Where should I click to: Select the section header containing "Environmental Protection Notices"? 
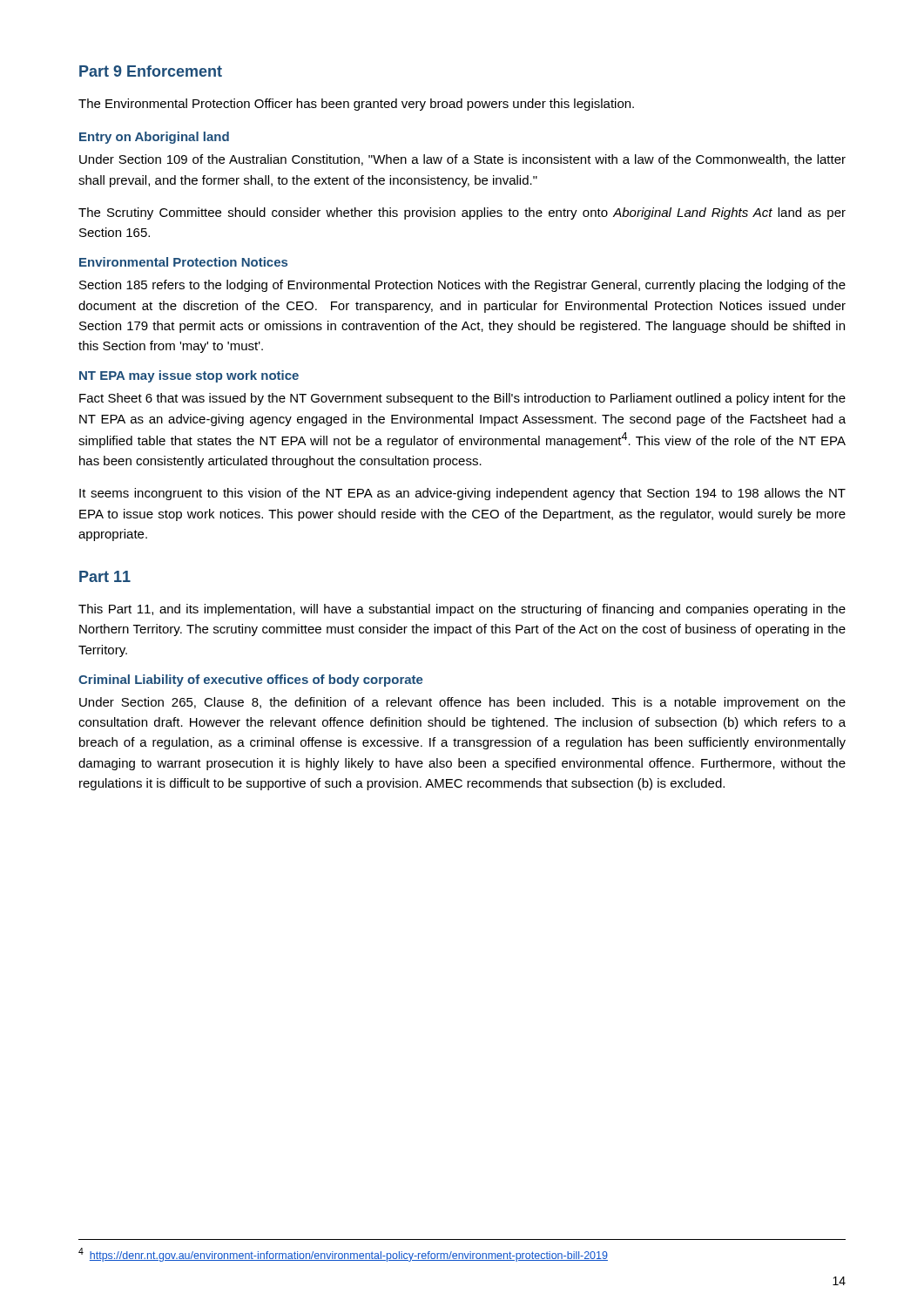pyautogui.click(x=183, y=262)
